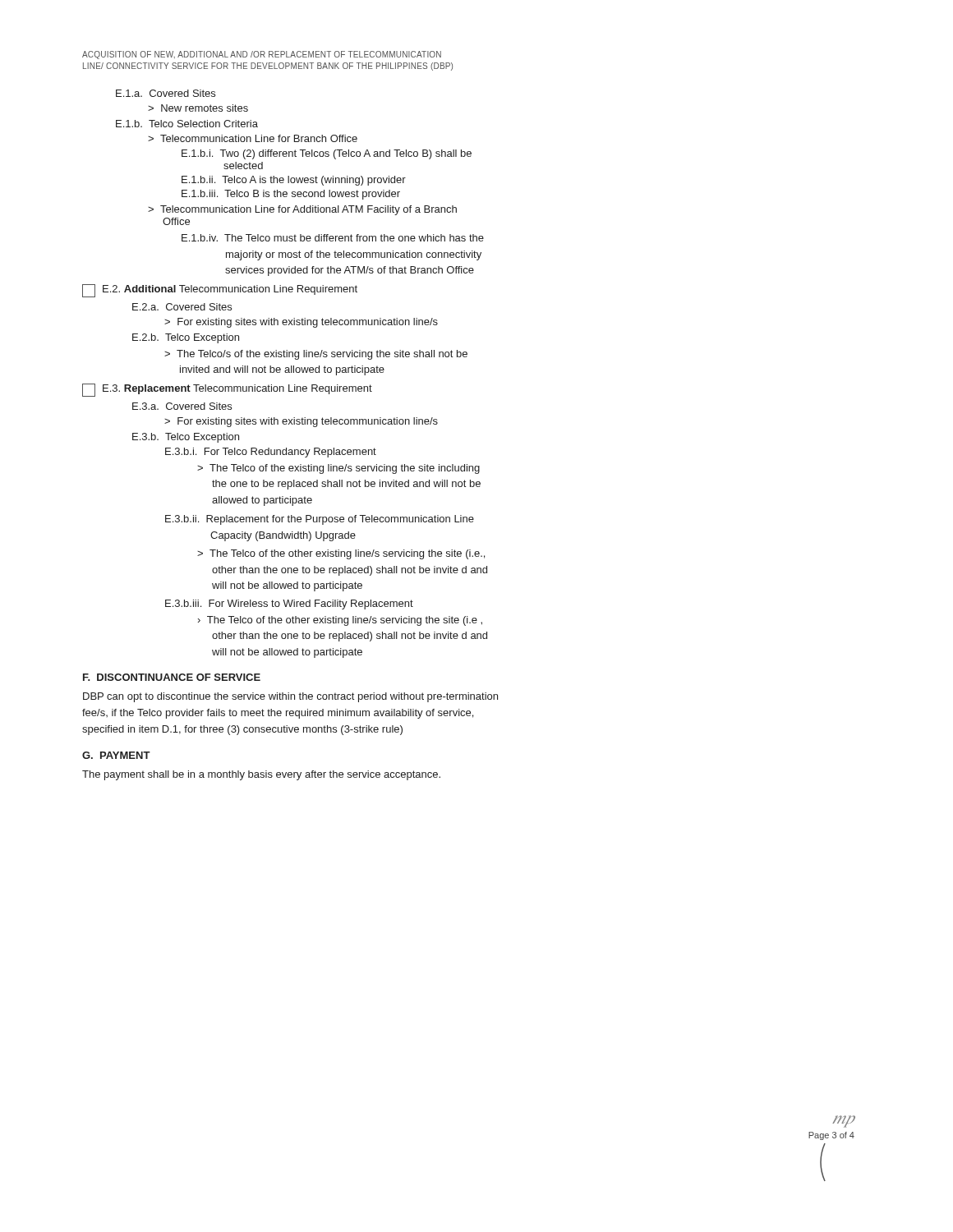This screenshot has height=1232, width=953.
Task: Select the list item that reads "› The Telco of"
Action: (x=343, y=635)
